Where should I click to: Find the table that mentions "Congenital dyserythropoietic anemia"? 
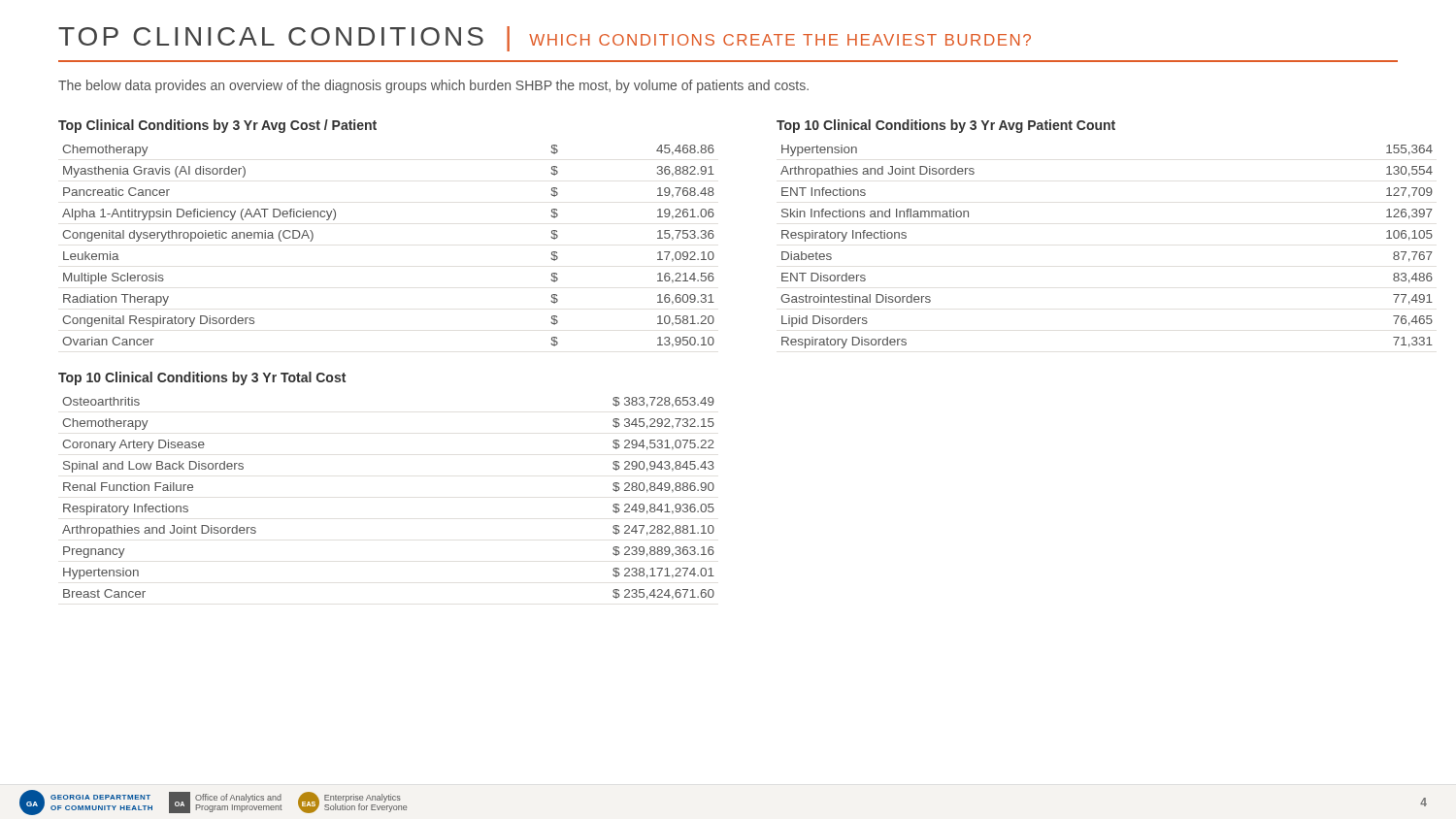[388, 245]
